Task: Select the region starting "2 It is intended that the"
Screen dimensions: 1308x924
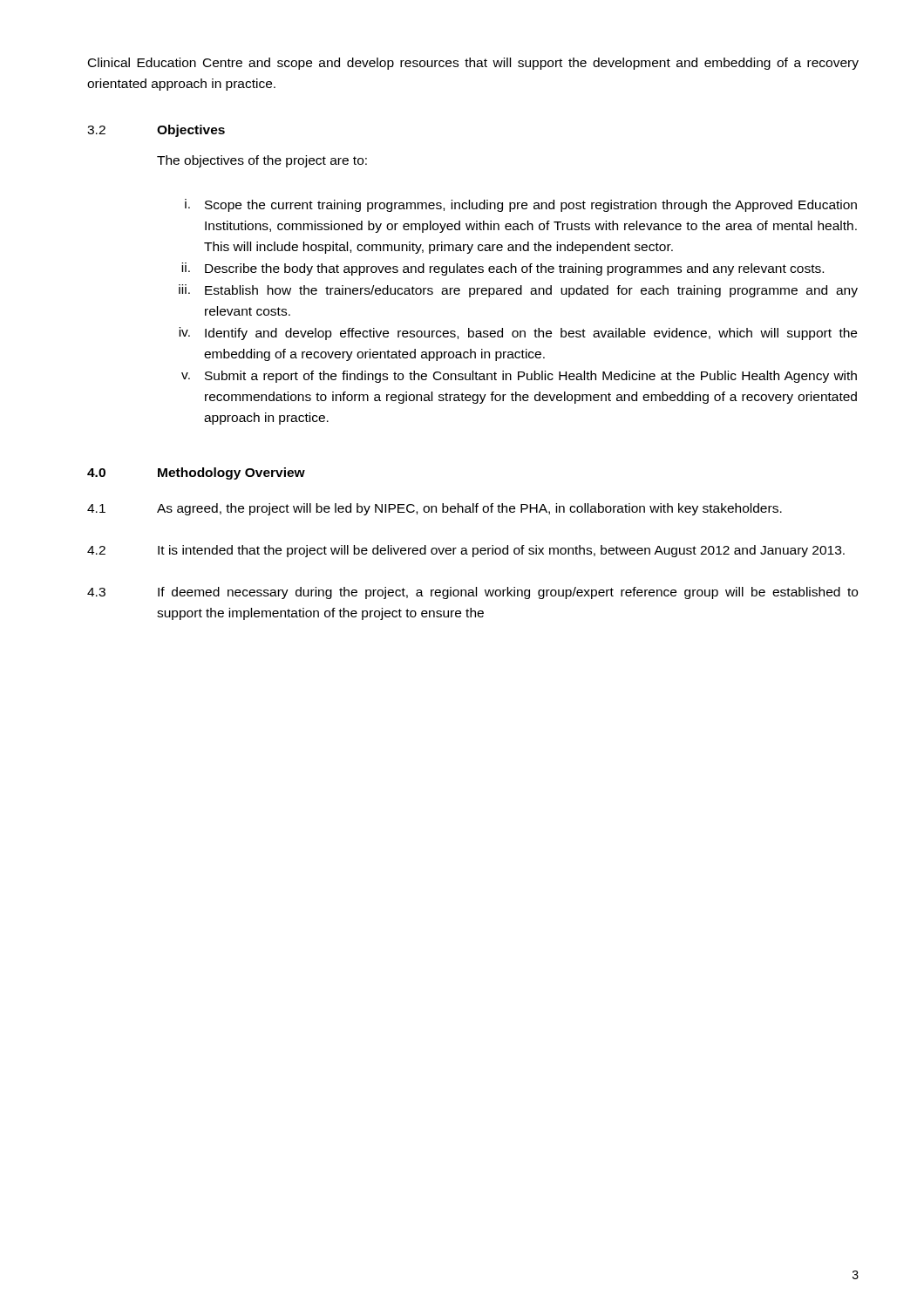Action: click(473, 550)
